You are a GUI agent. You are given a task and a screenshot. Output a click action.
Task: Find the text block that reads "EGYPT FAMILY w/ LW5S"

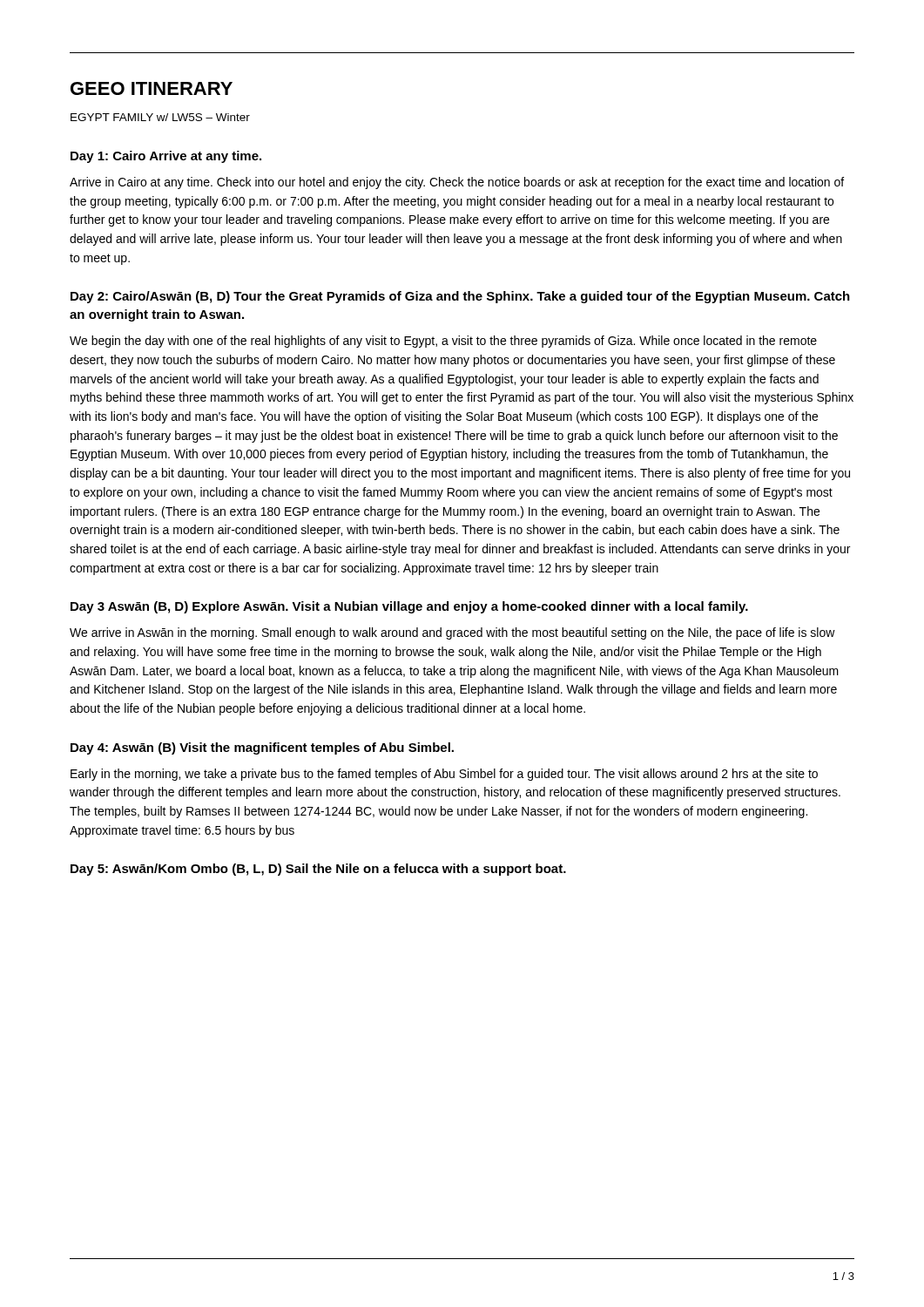pyautogui.click(x=160, y=117)
